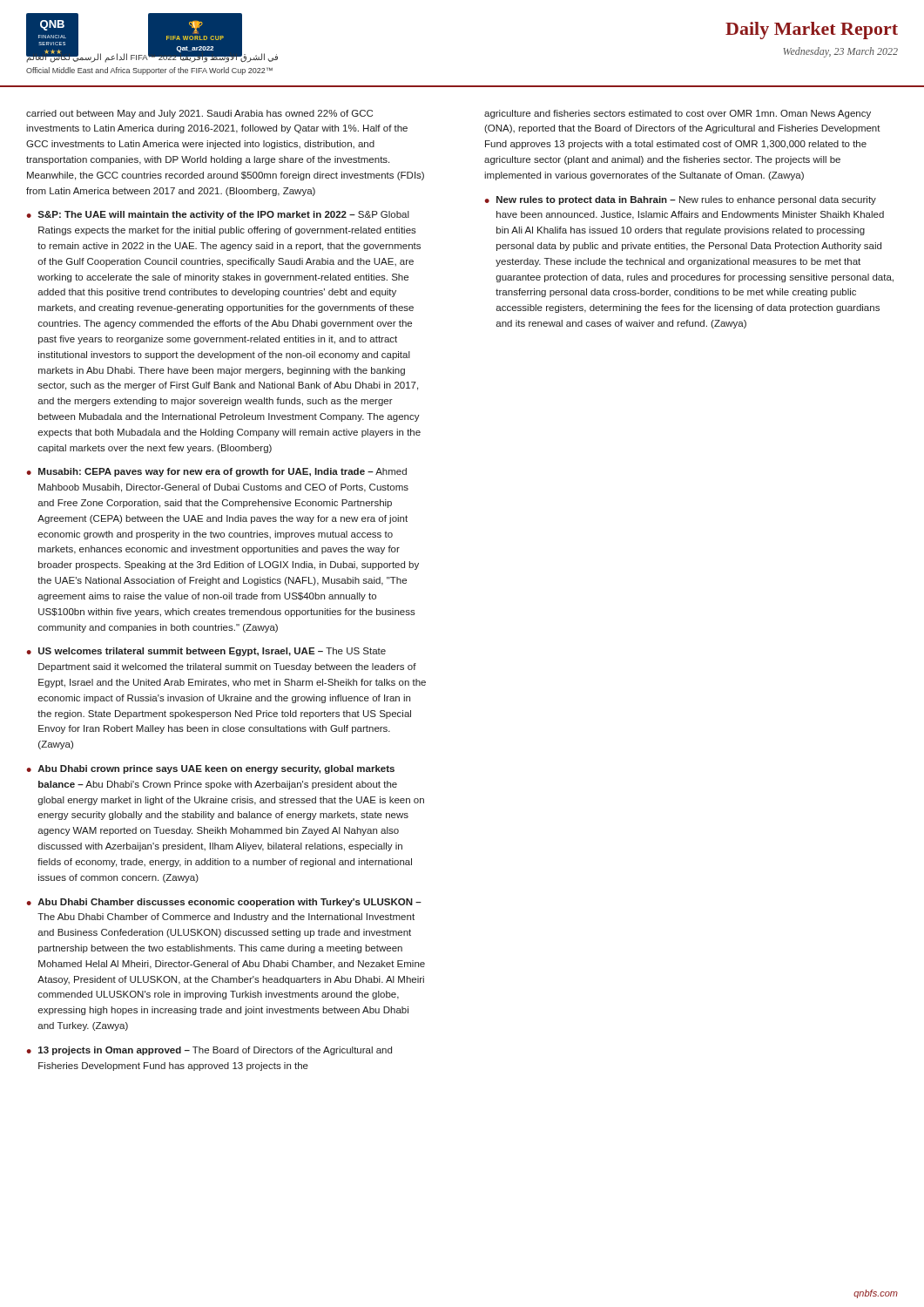Select the element starting "• Musabih: CEPA paves way for new"

(226, 550)
